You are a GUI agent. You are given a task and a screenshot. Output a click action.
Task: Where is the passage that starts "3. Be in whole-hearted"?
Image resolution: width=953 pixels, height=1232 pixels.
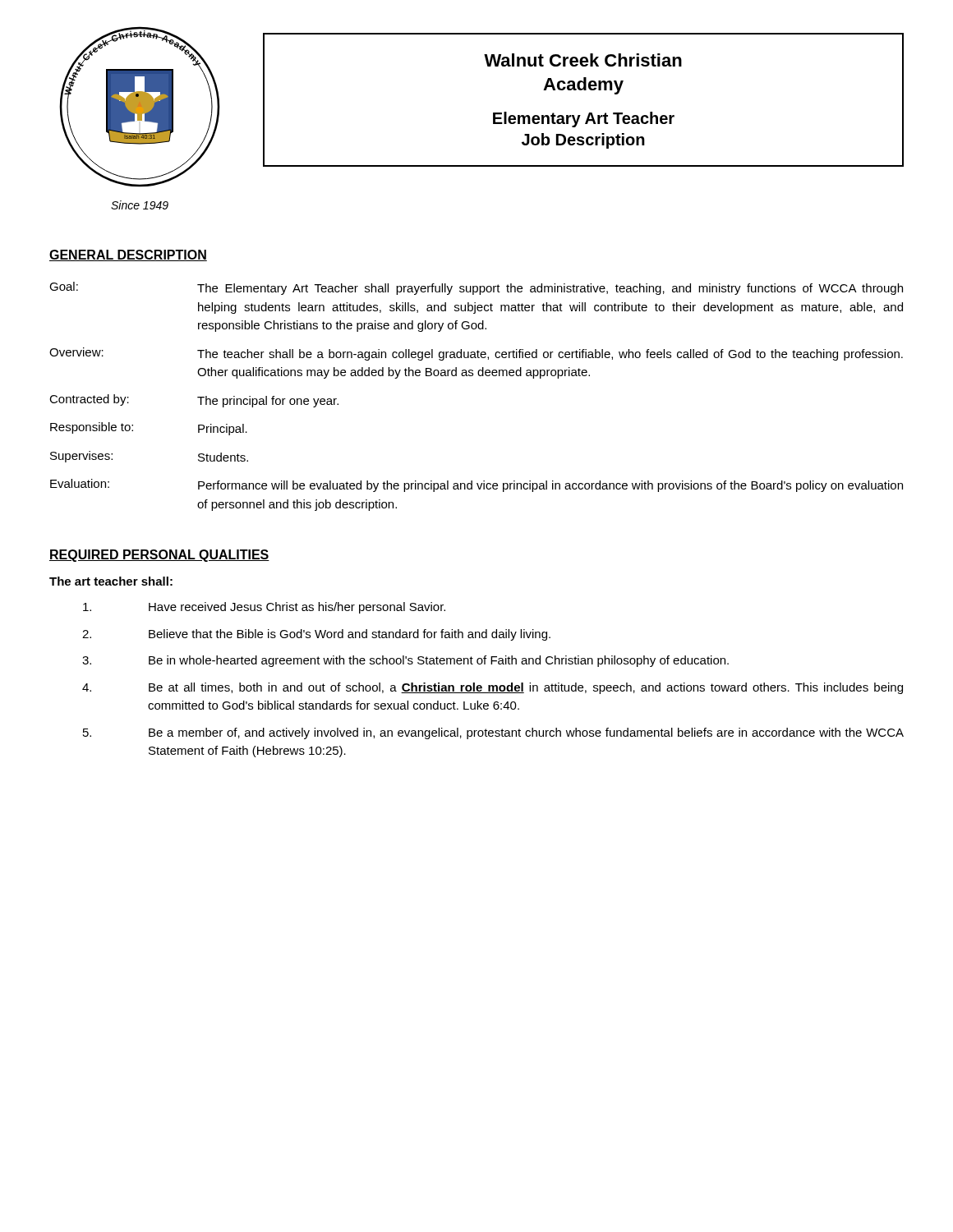click(x=476, y=661)
